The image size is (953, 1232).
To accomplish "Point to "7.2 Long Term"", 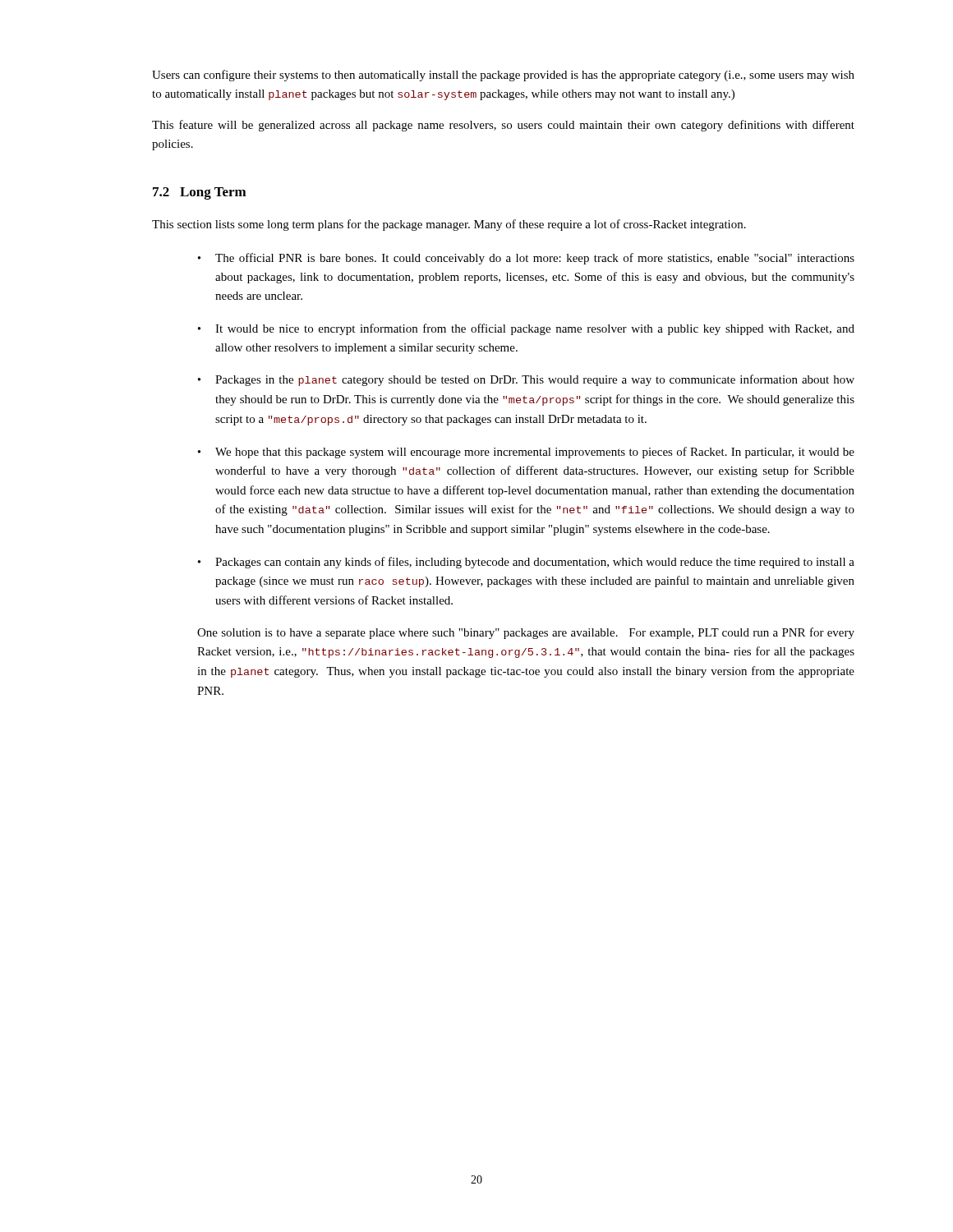I will coord(199,192).
